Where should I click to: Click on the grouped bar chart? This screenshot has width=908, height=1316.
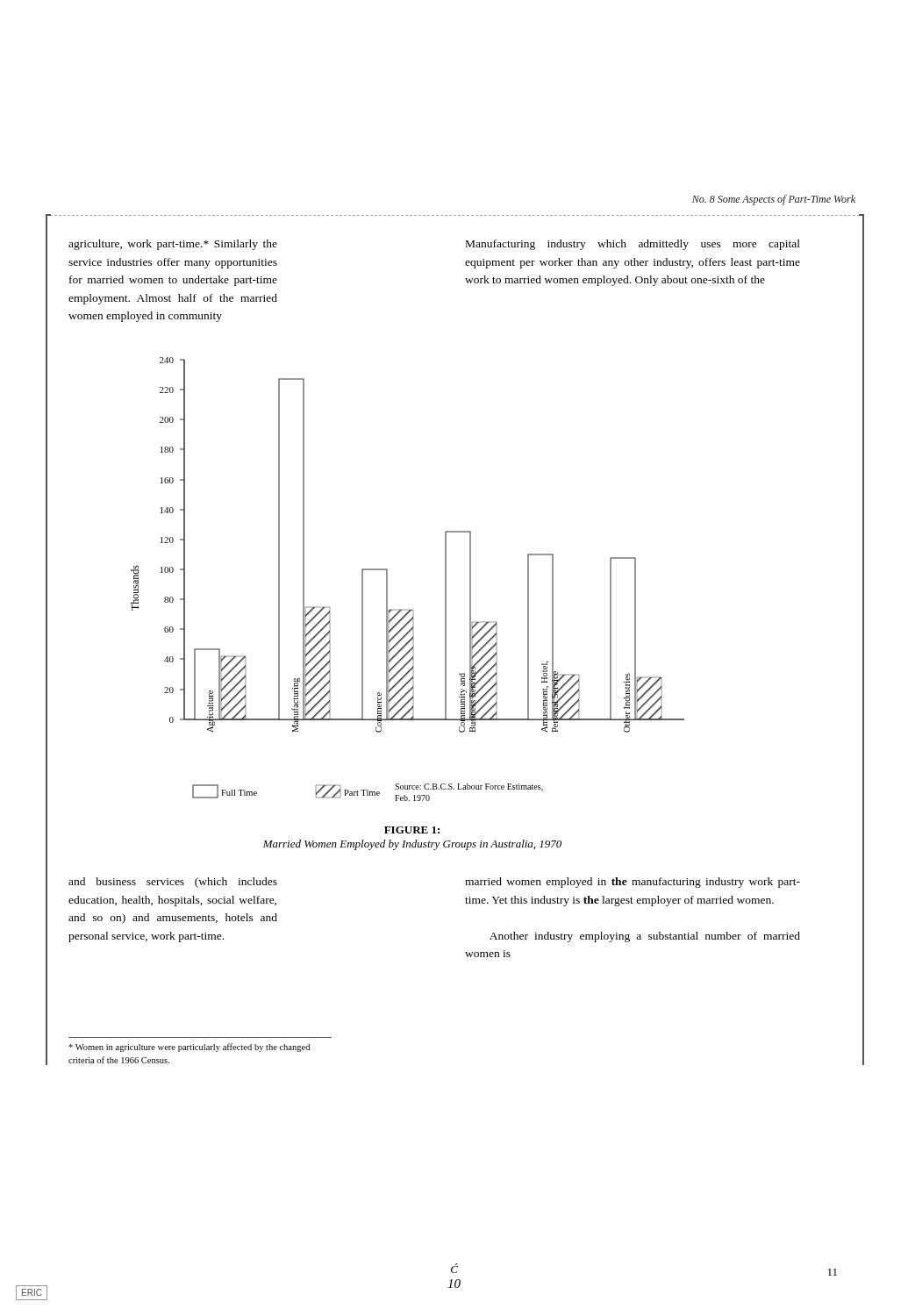coord(412,583)
